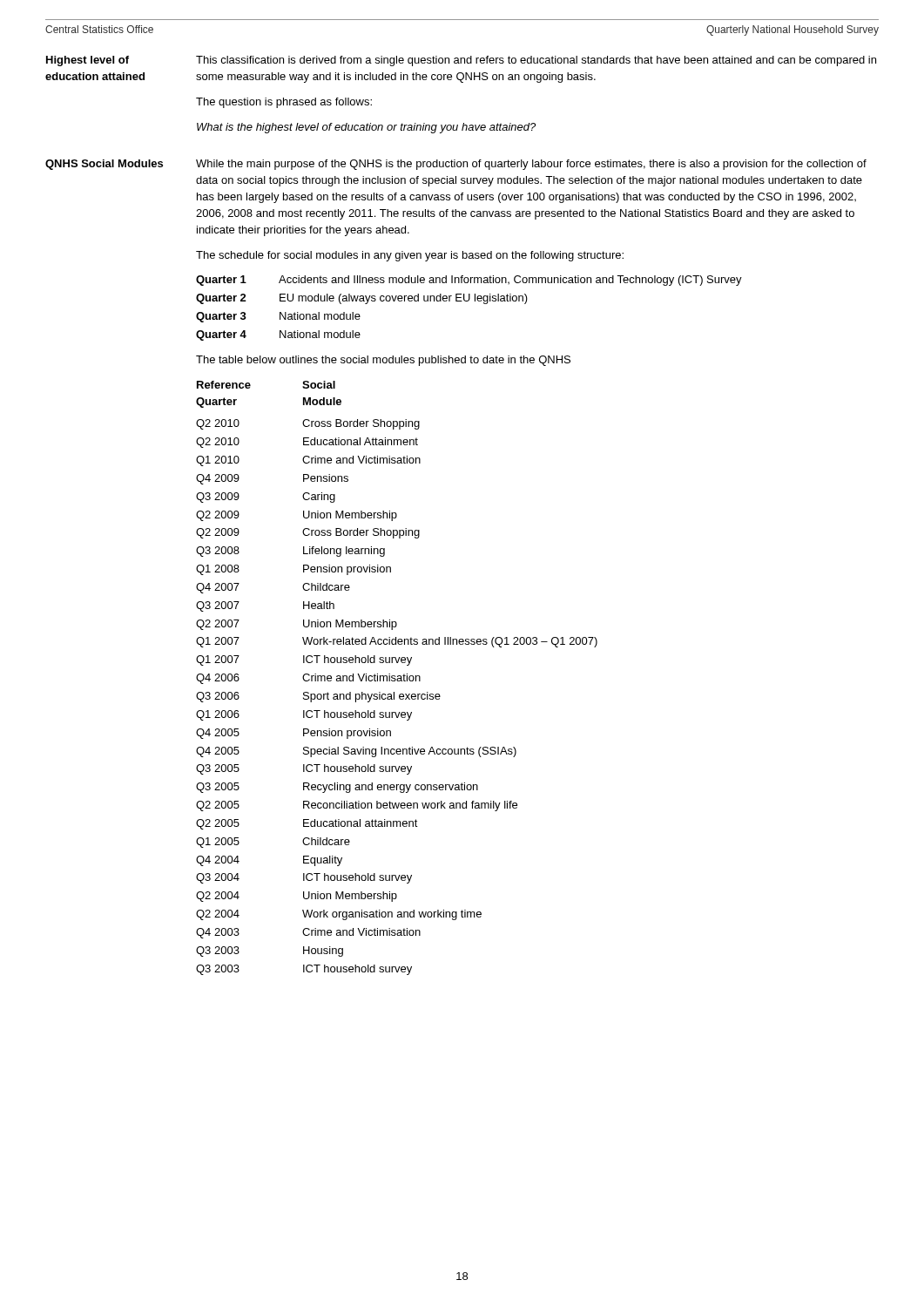Click on the region starting "Quarter 1 Accidents and"
The height and width of the screenshot is (1307, 924).
(537, 280)
